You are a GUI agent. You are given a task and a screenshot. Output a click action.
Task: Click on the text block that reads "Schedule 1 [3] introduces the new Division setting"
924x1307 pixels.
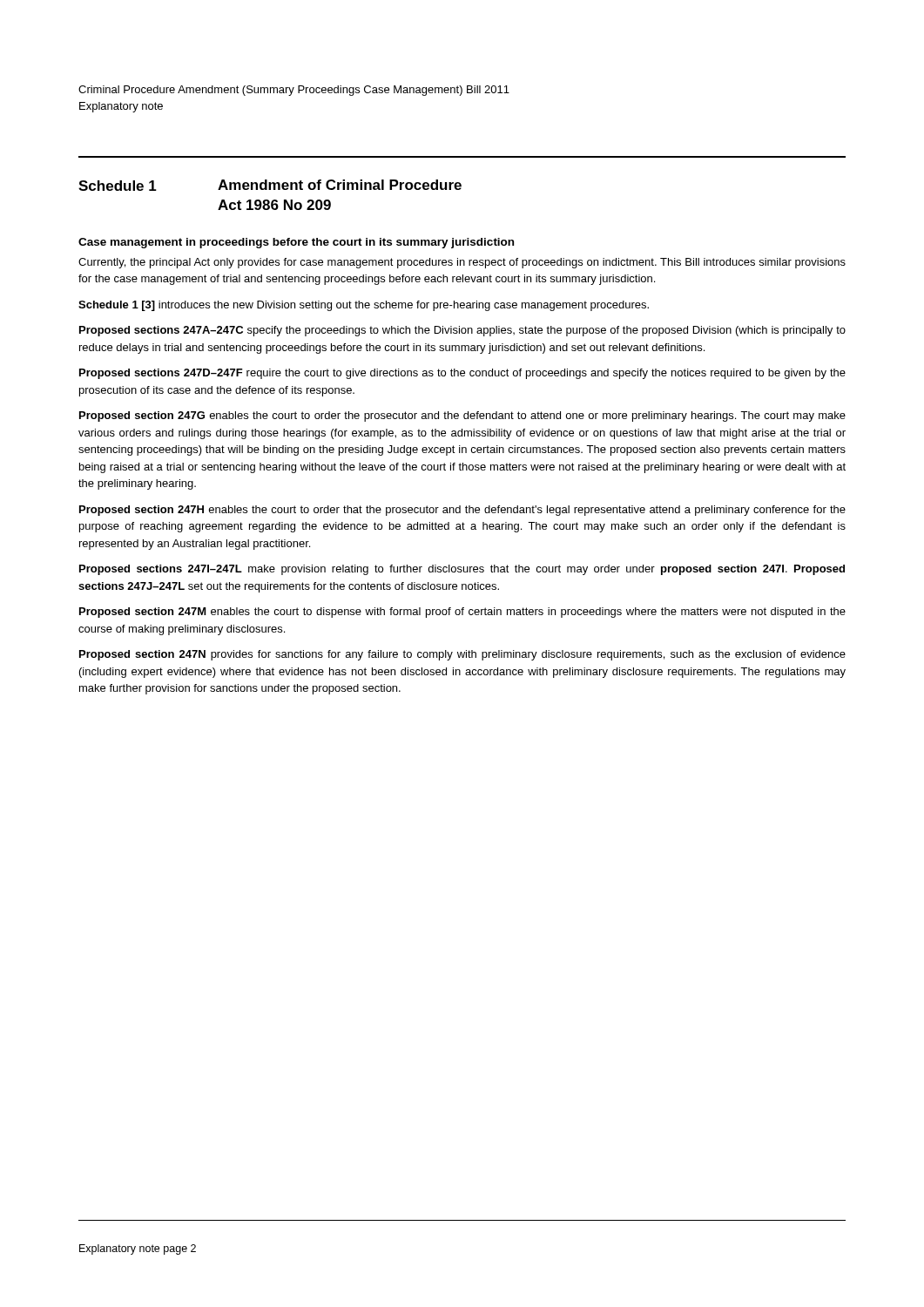(x=364, y=304)
